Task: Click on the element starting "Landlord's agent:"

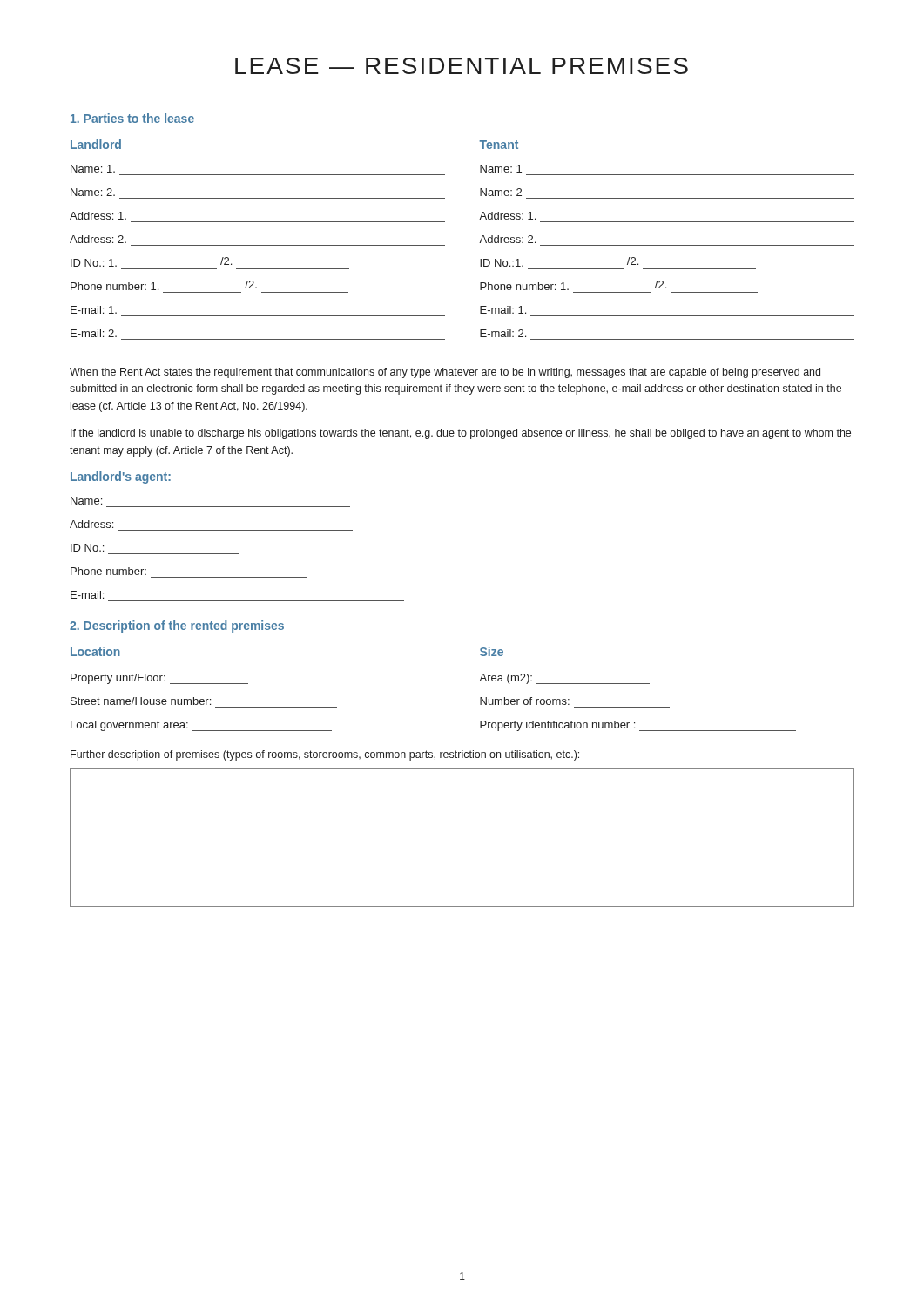Action: pos(121,476)
